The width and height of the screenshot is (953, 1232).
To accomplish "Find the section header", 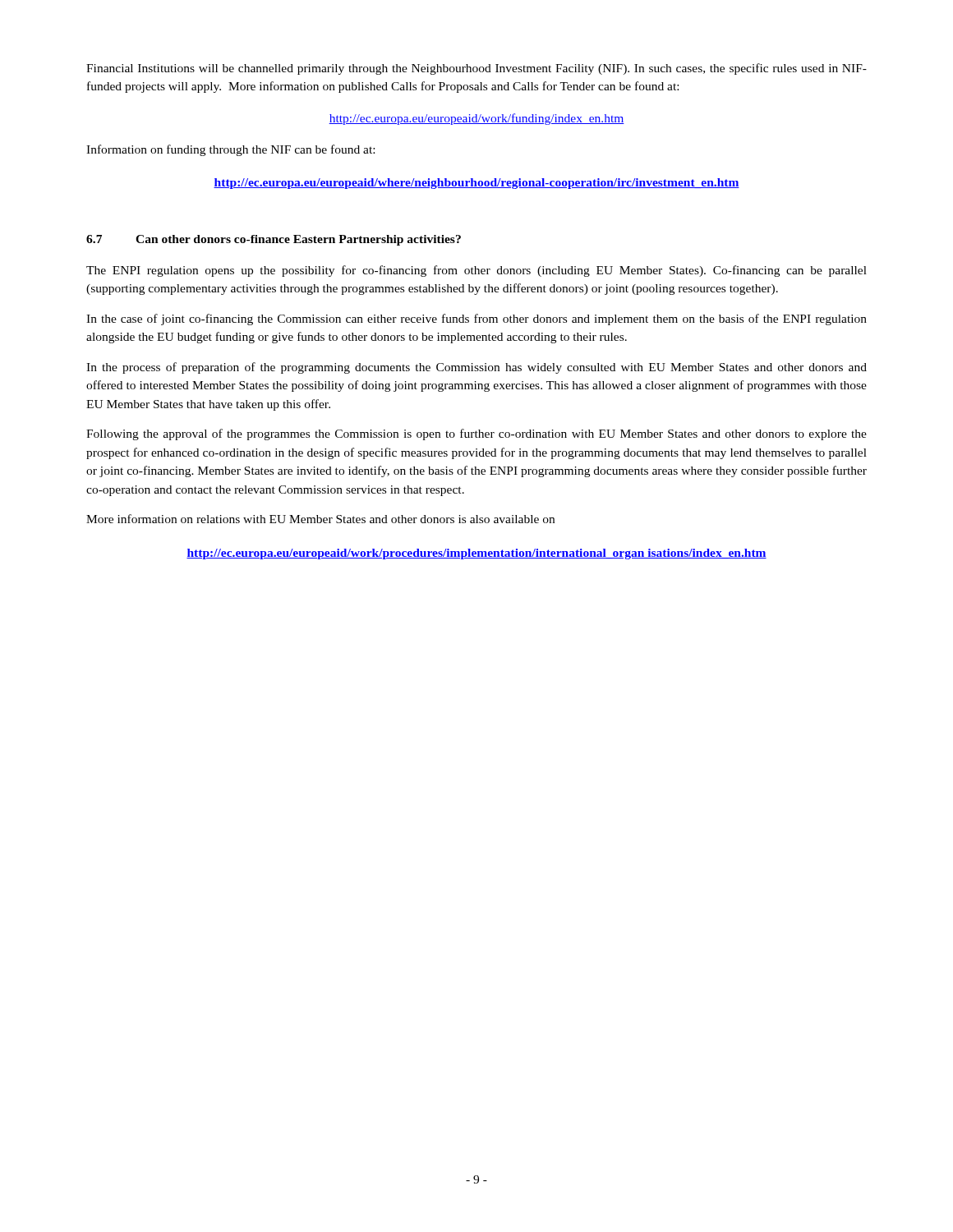I will [x=274, y=239].
